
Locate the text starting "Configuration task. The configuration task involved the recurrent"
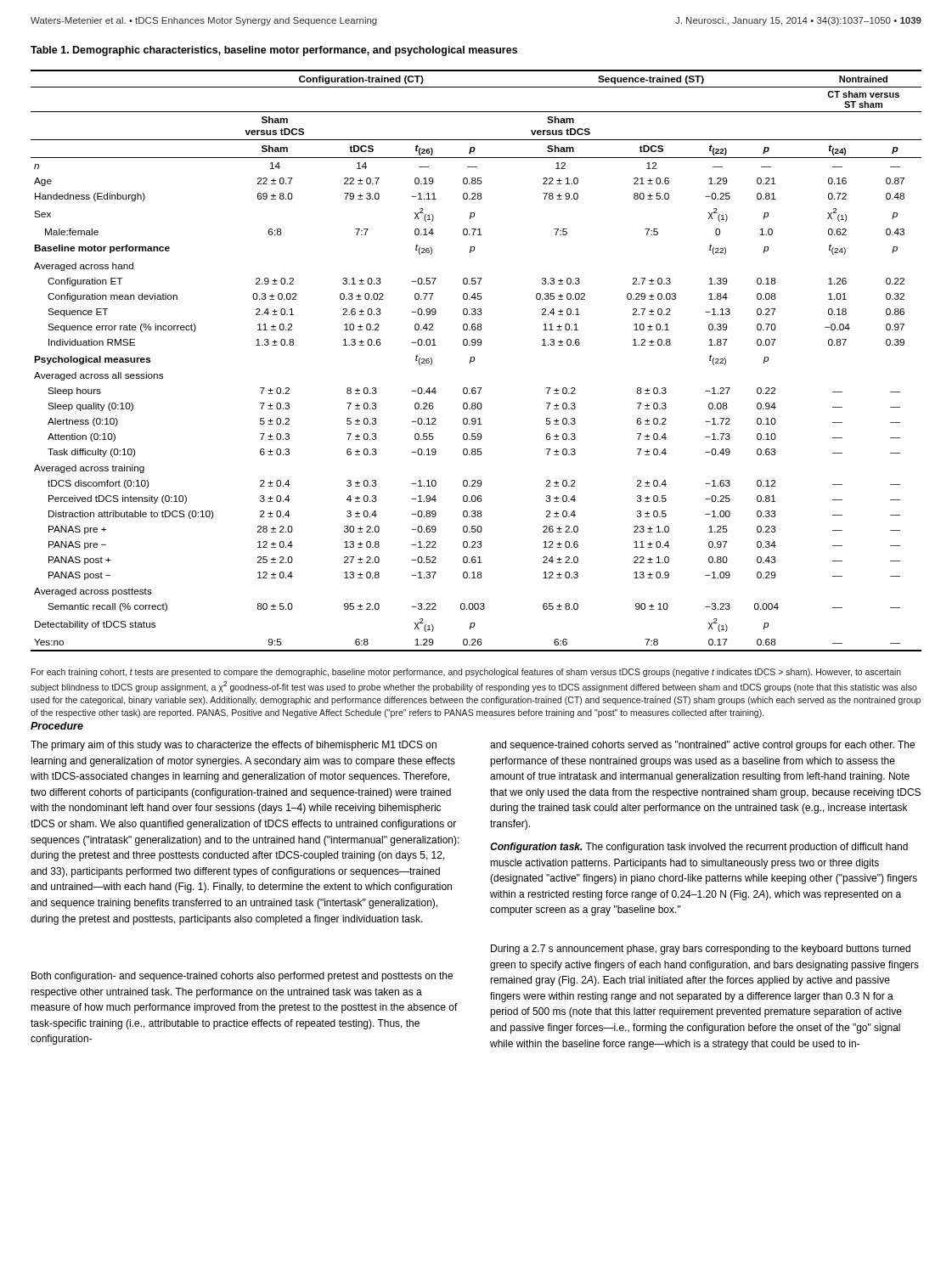(x=704, y=878)
